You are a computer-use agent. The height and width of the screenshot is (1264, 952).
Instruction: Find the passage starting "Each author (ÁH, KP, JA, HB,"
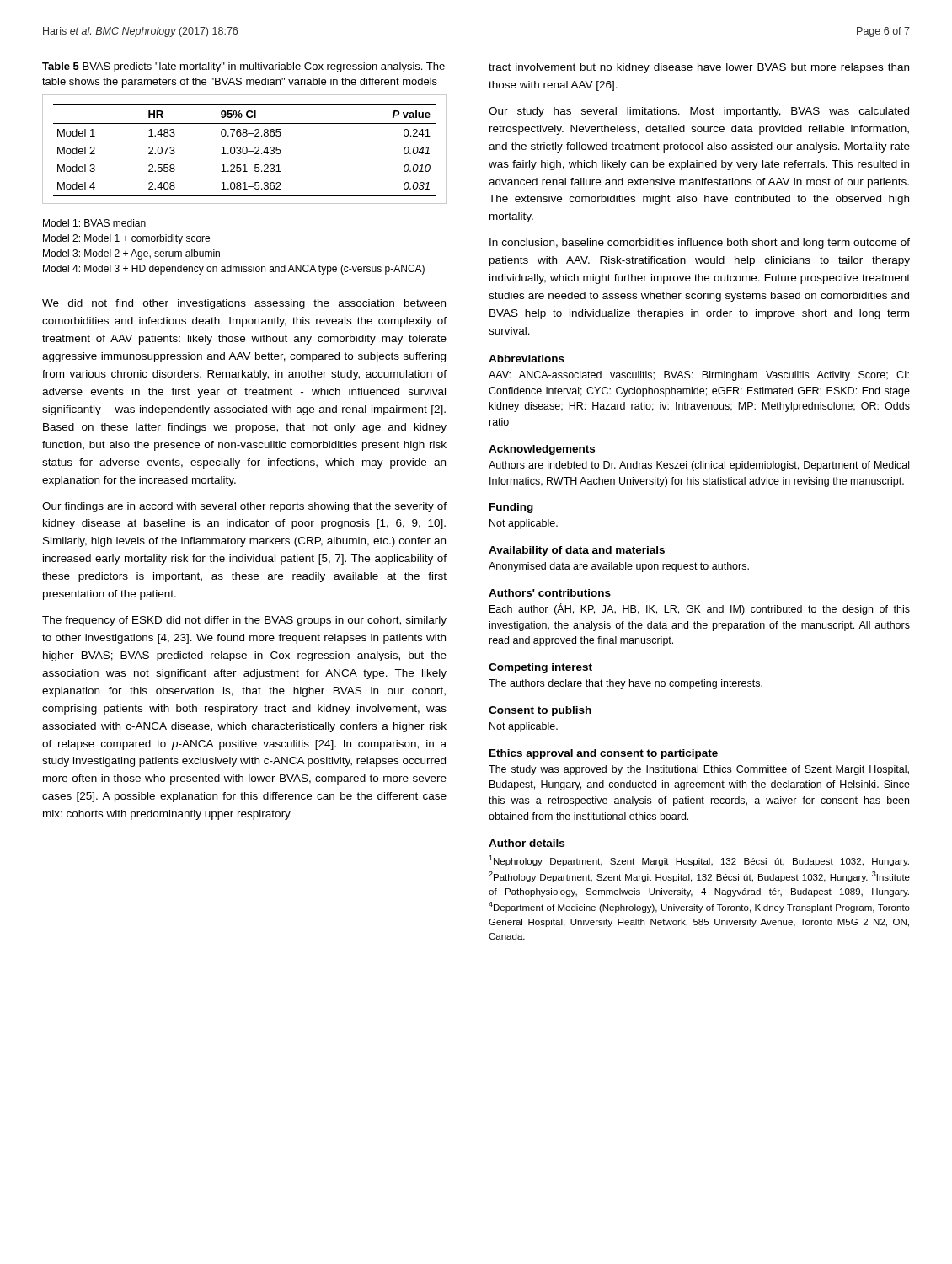coord(699,625)
